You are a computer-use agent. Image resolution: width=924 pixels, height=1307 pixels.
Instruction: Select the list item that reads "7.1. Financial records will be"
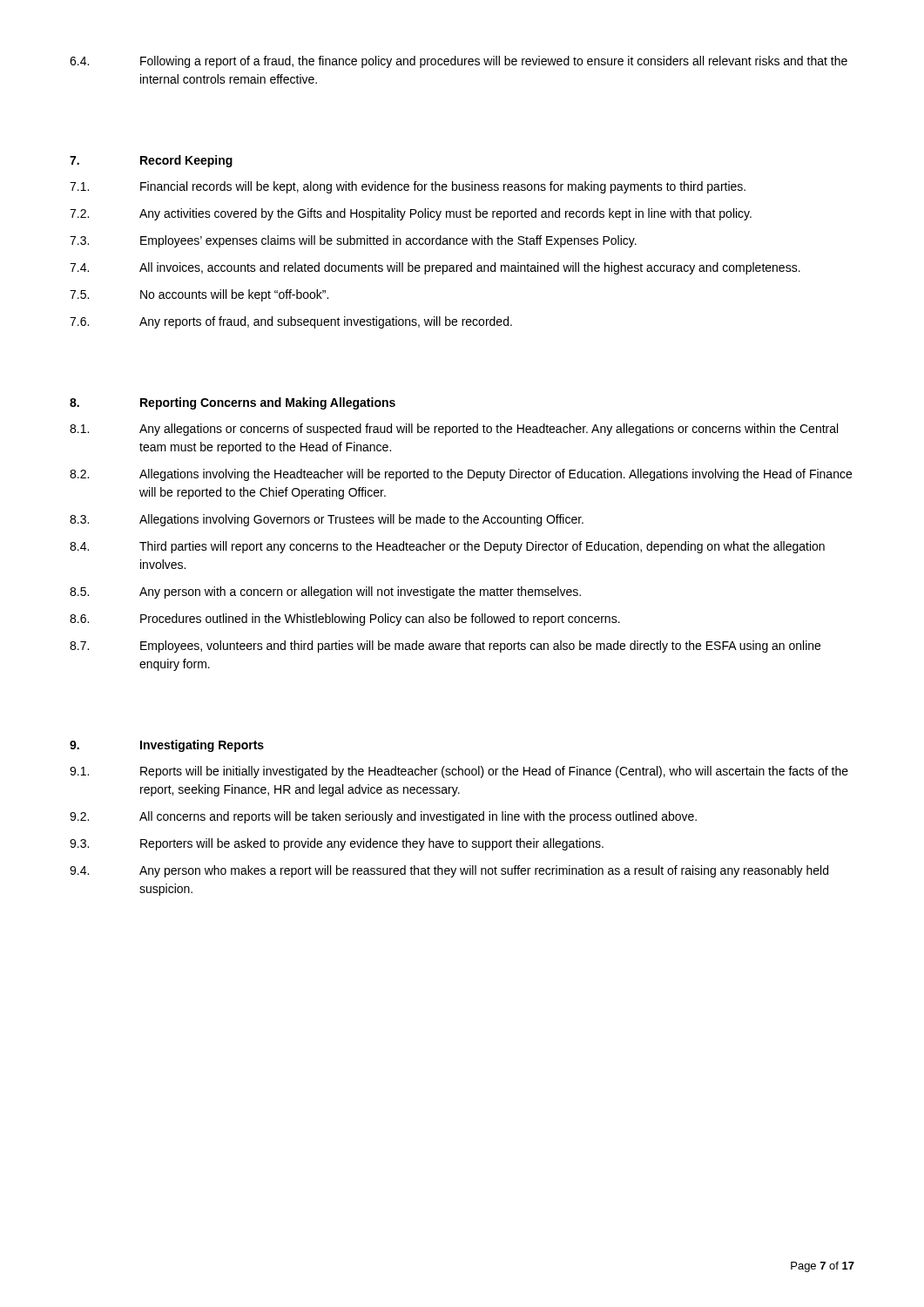pyautogui.click(x=462, y=187)
